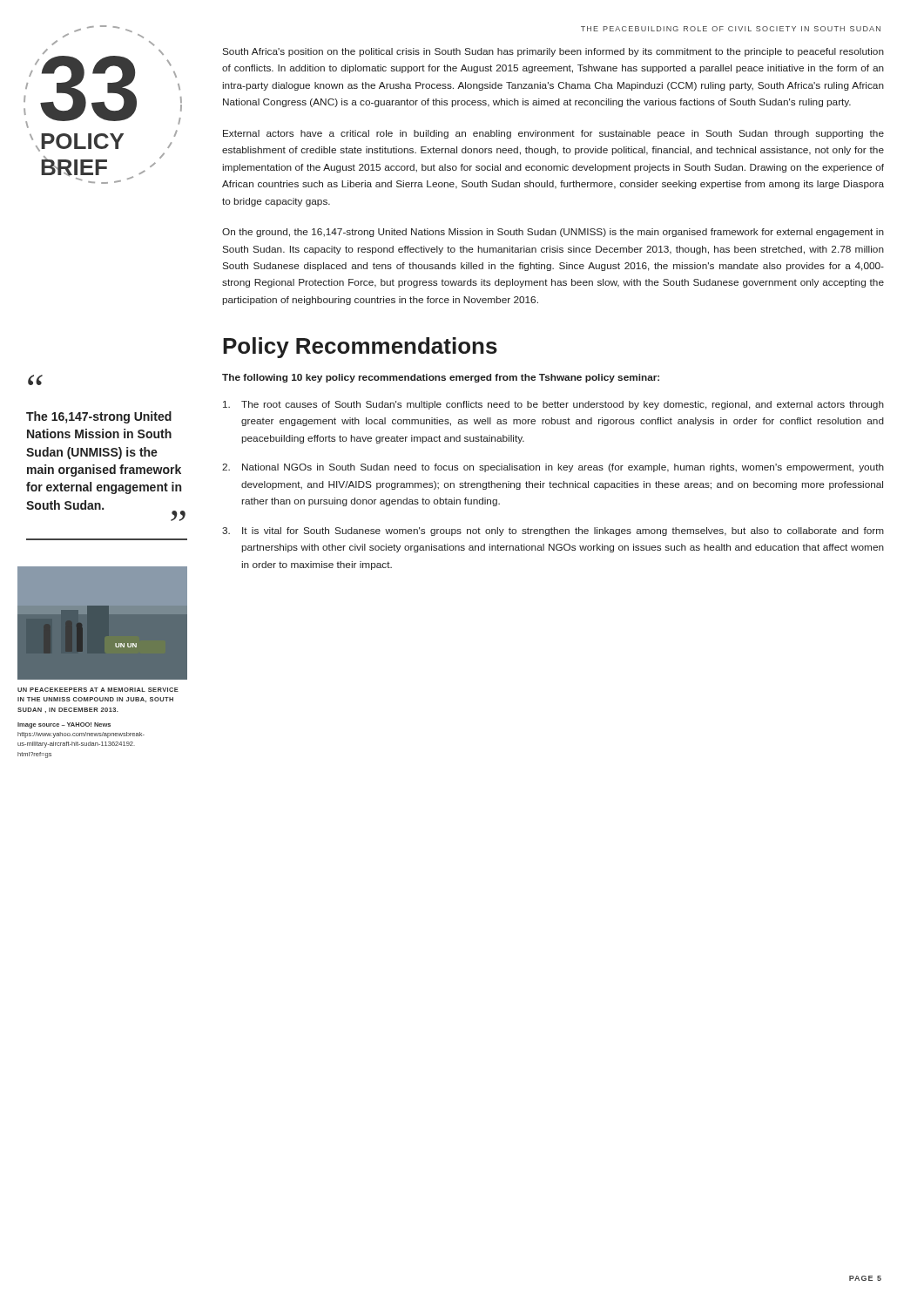Find the caption with the text "UN PEACEKEEPERS AT"
This screenshot has height=1307, width=924.
point(98,700)
